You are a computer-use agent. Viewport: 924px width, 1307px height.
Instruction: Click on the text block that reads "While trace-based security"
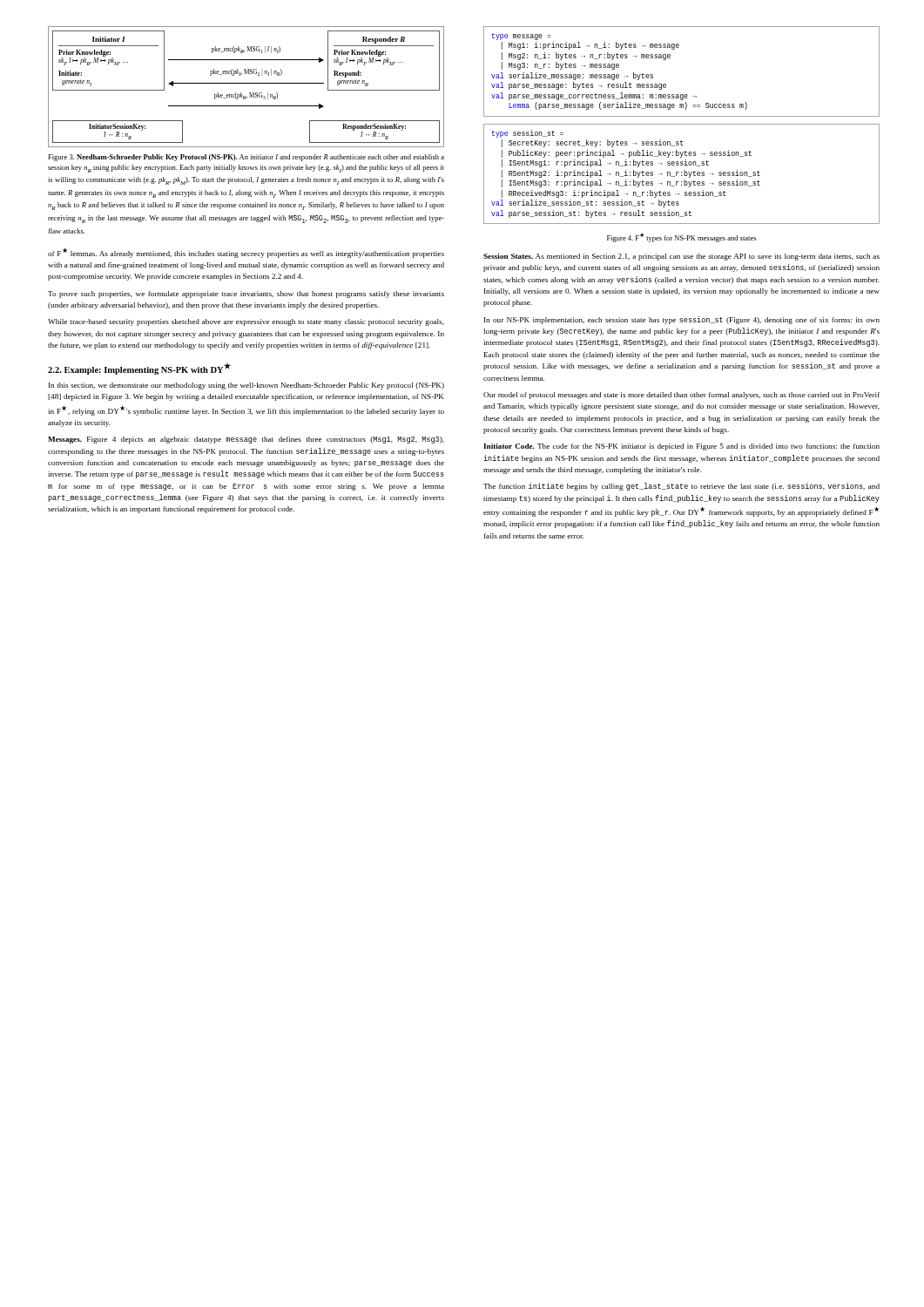pyautogui.click(x=246, y=333)
